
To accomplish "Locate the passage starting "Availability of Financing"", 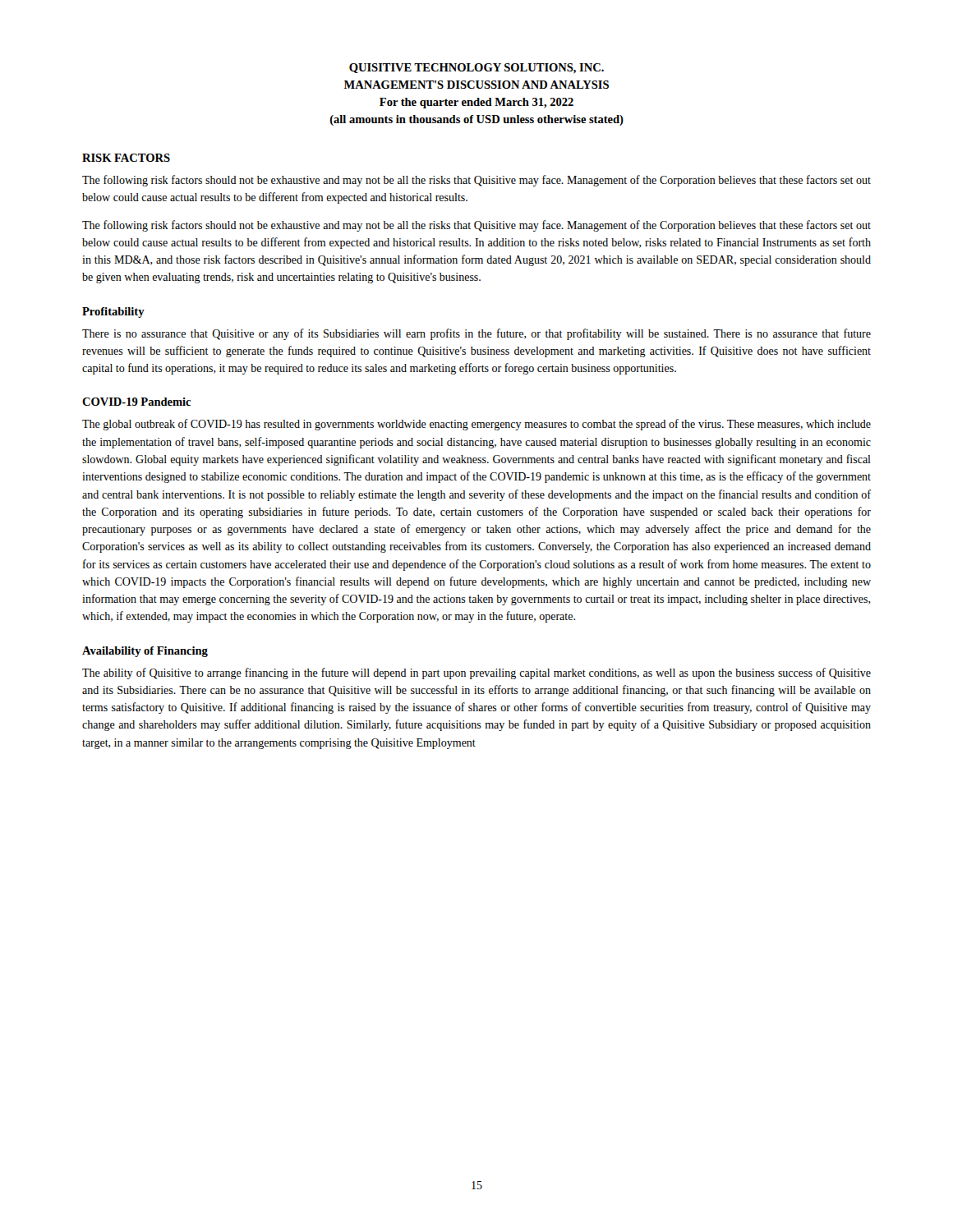I will [145, 650].
